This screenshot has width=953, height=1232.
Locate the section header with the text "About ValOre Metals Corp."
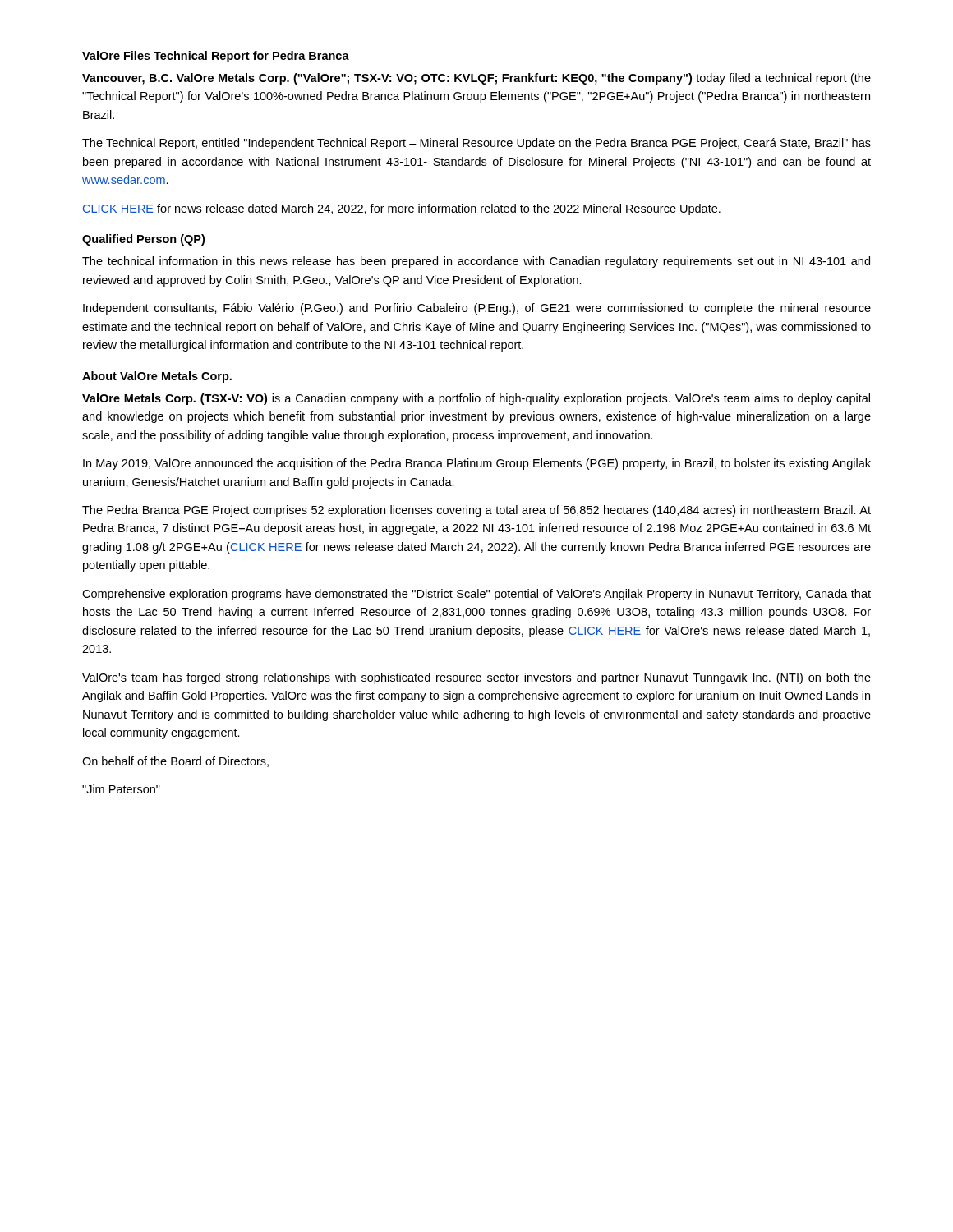coord(157,376)
